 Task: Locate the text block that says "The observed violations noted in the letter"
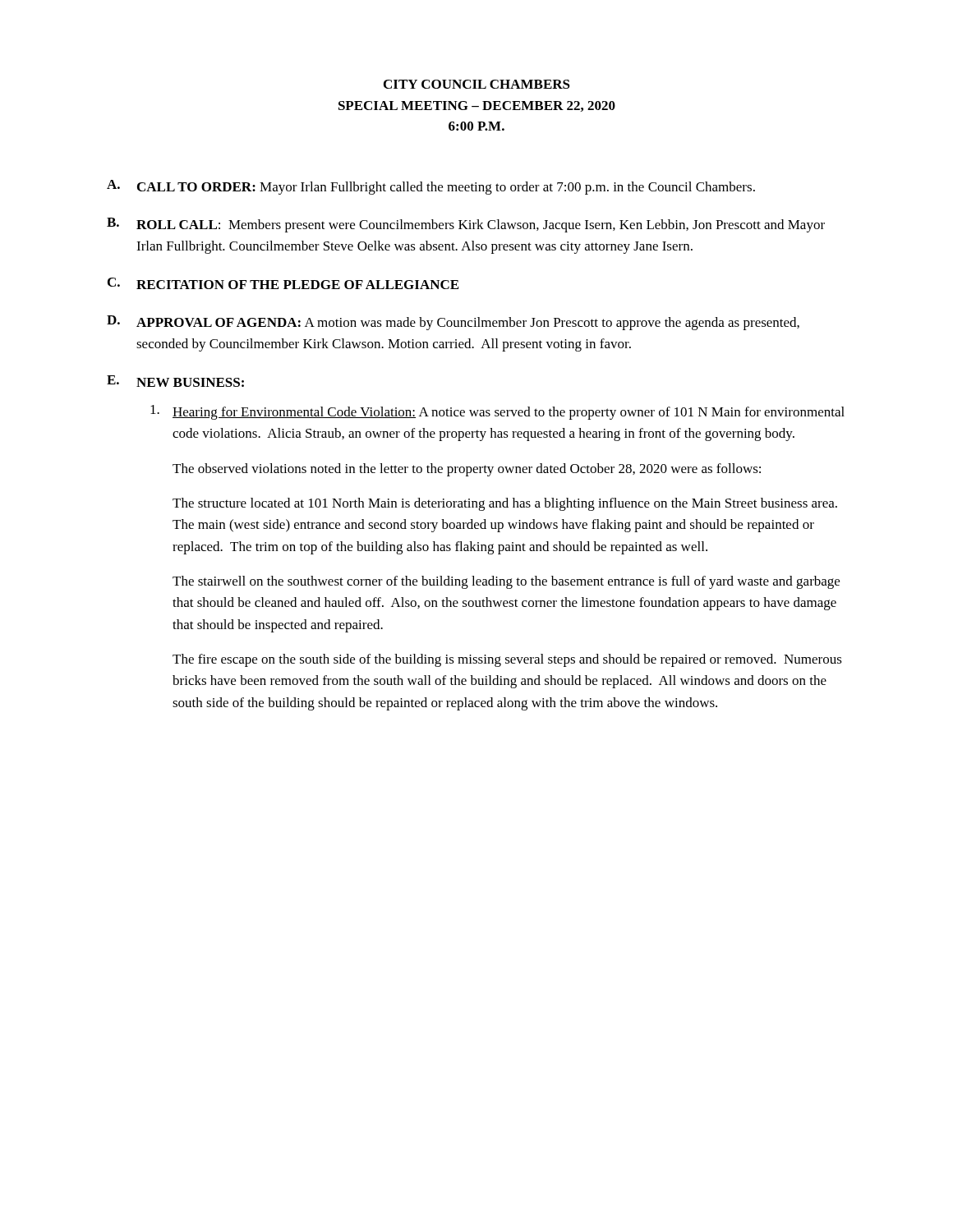467,468
